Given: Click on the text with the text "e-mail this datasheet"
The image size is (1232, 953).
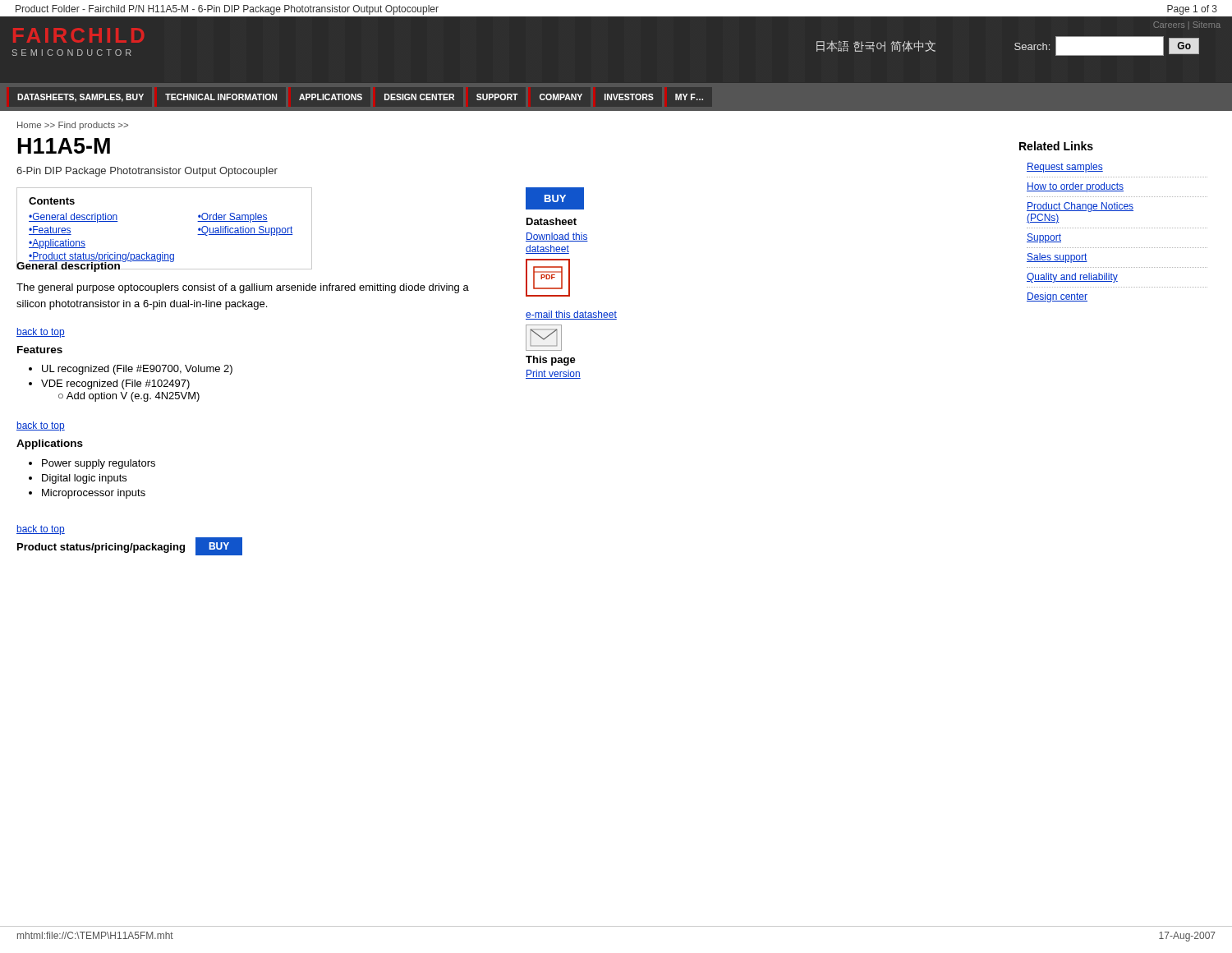Looking at the screenshot, I should (x=571, y=330).
